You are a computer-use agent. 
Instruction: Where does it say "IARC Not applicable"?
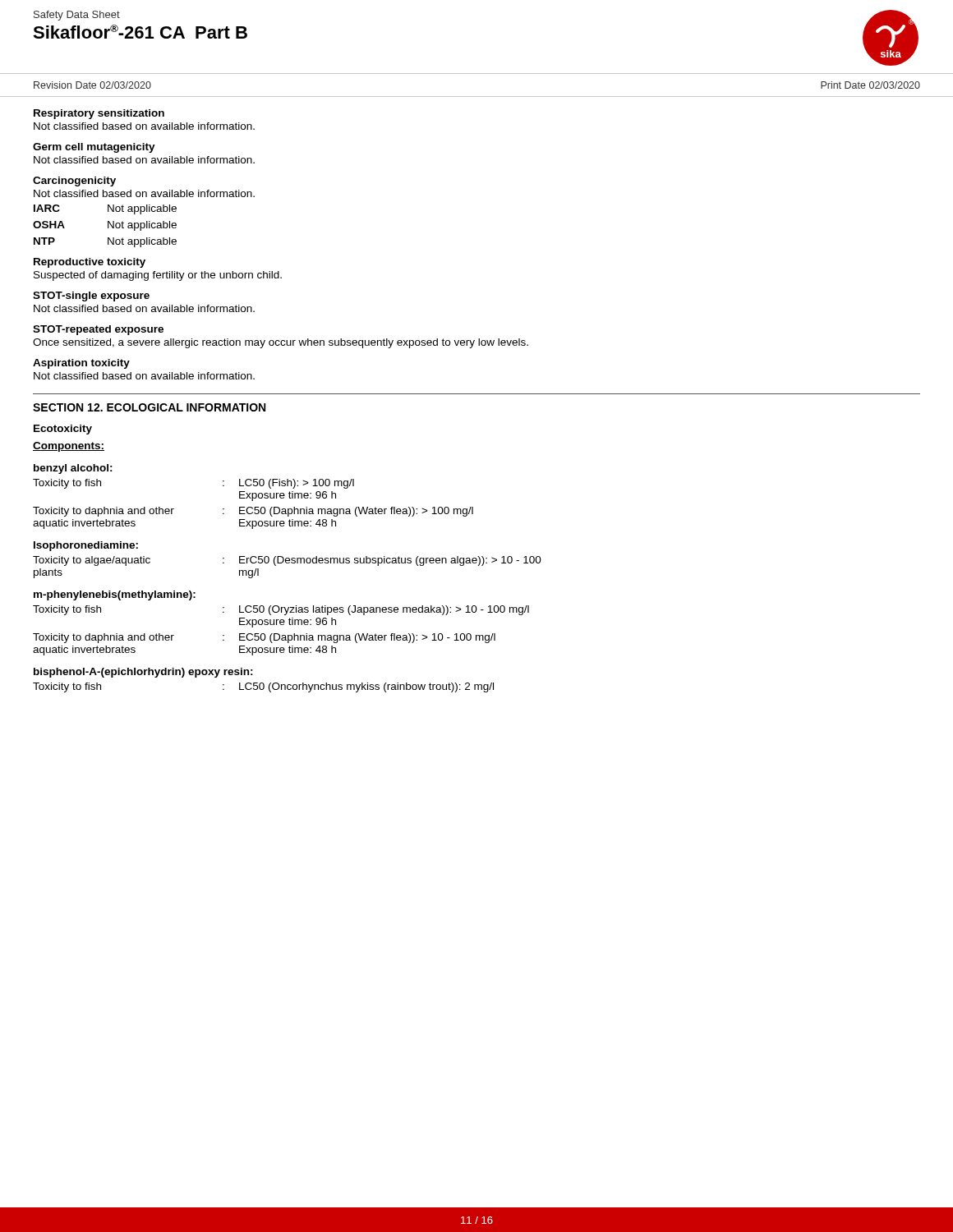105,208
